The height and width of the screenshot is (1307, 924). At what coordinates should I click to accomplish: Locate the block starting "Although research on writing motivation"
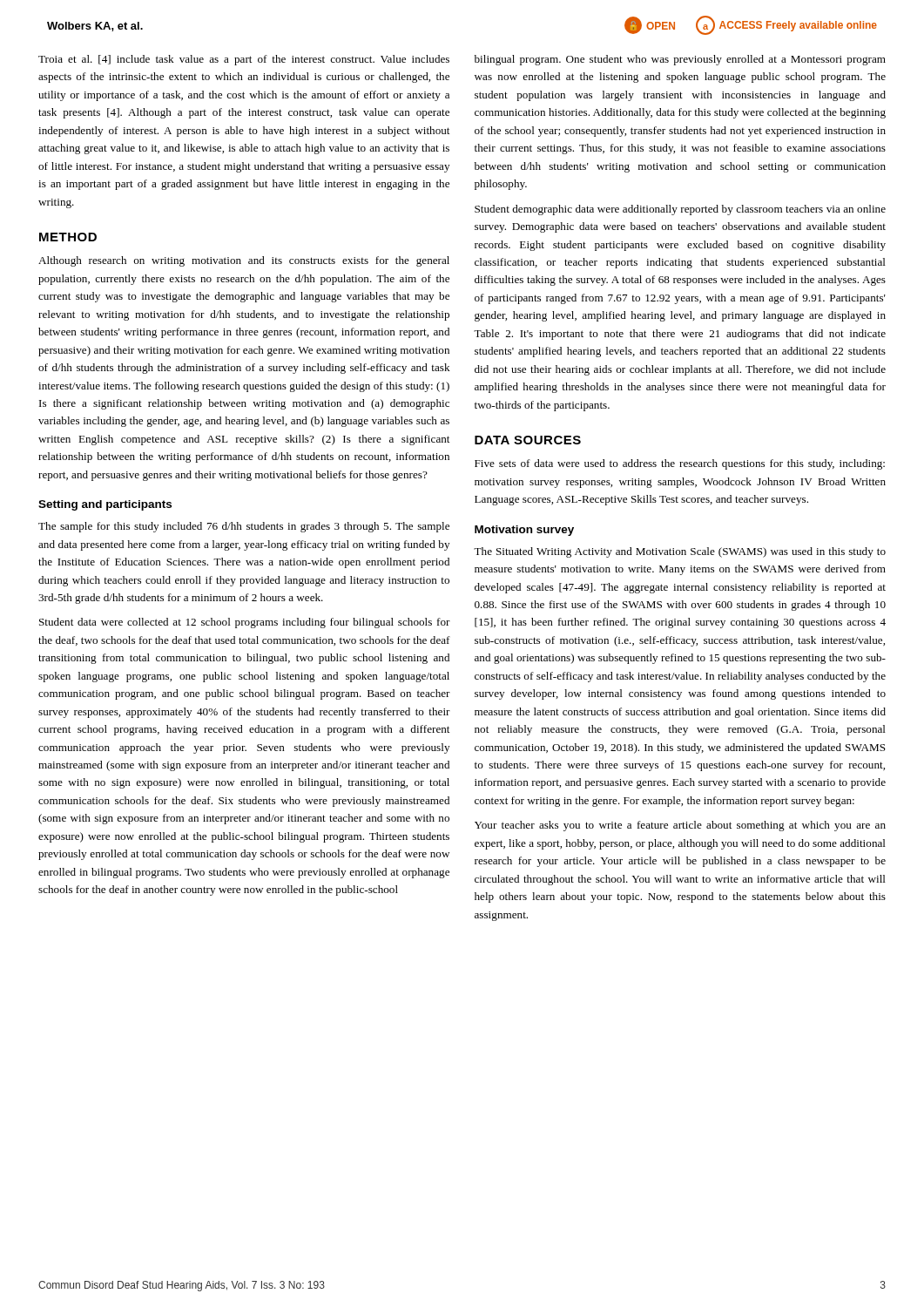(x=244, y=368)
